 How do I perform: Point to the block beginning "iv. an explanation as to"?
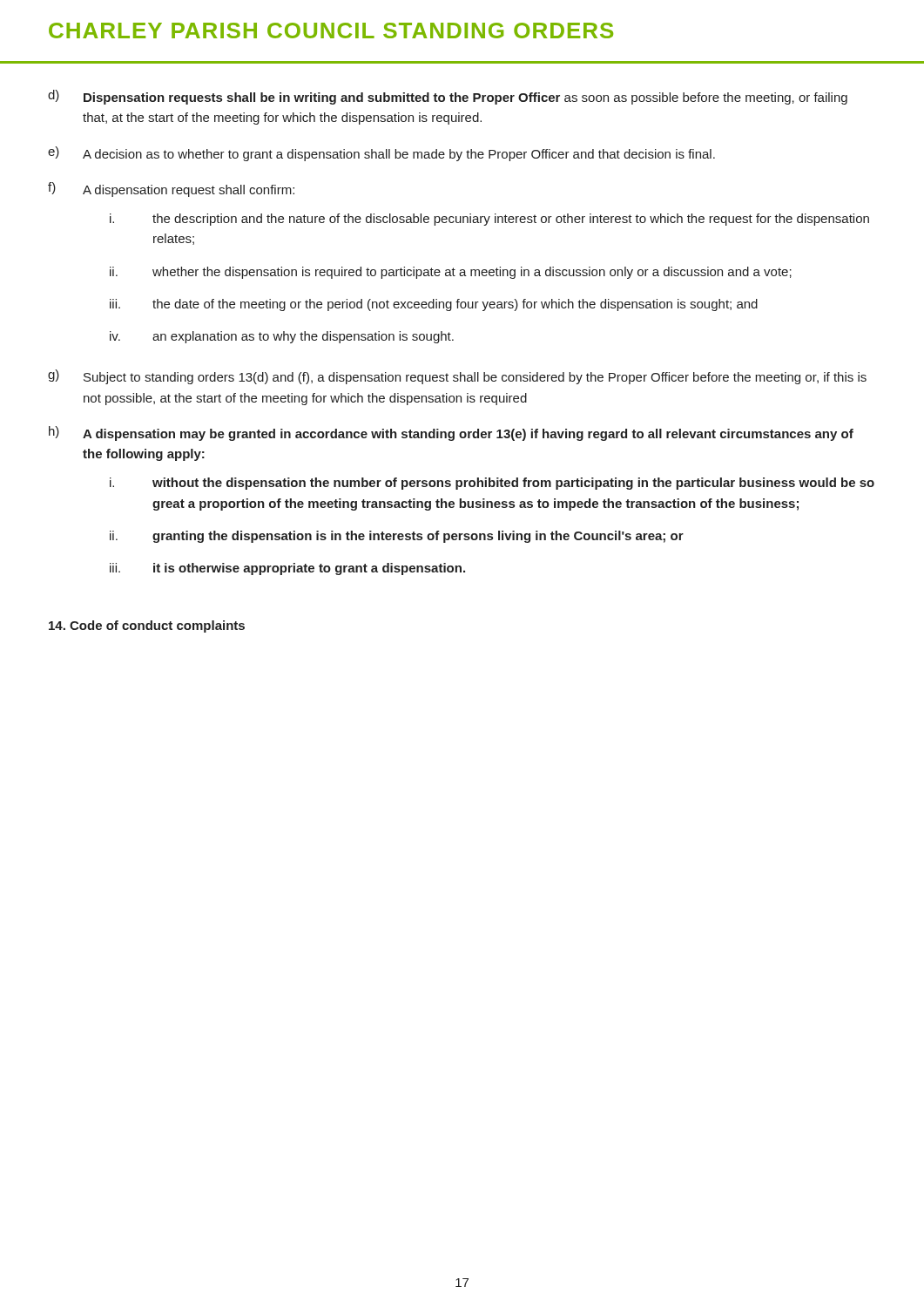pos(282,337)
